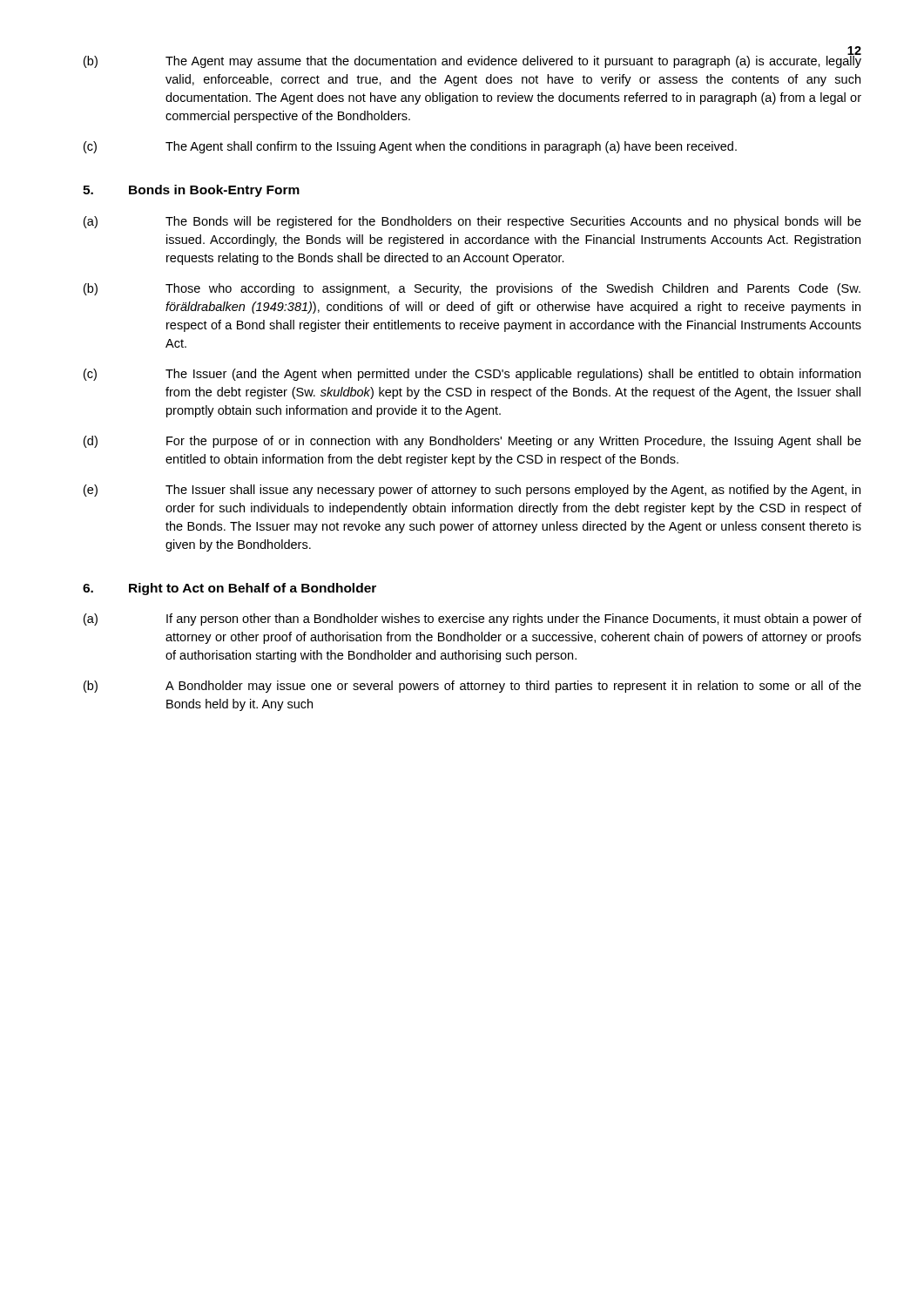The image size is (924, 1307).
Task: Find the list item with the text "(a) If any person other than a Bondholder"
Action: click(x=472, y=638)
